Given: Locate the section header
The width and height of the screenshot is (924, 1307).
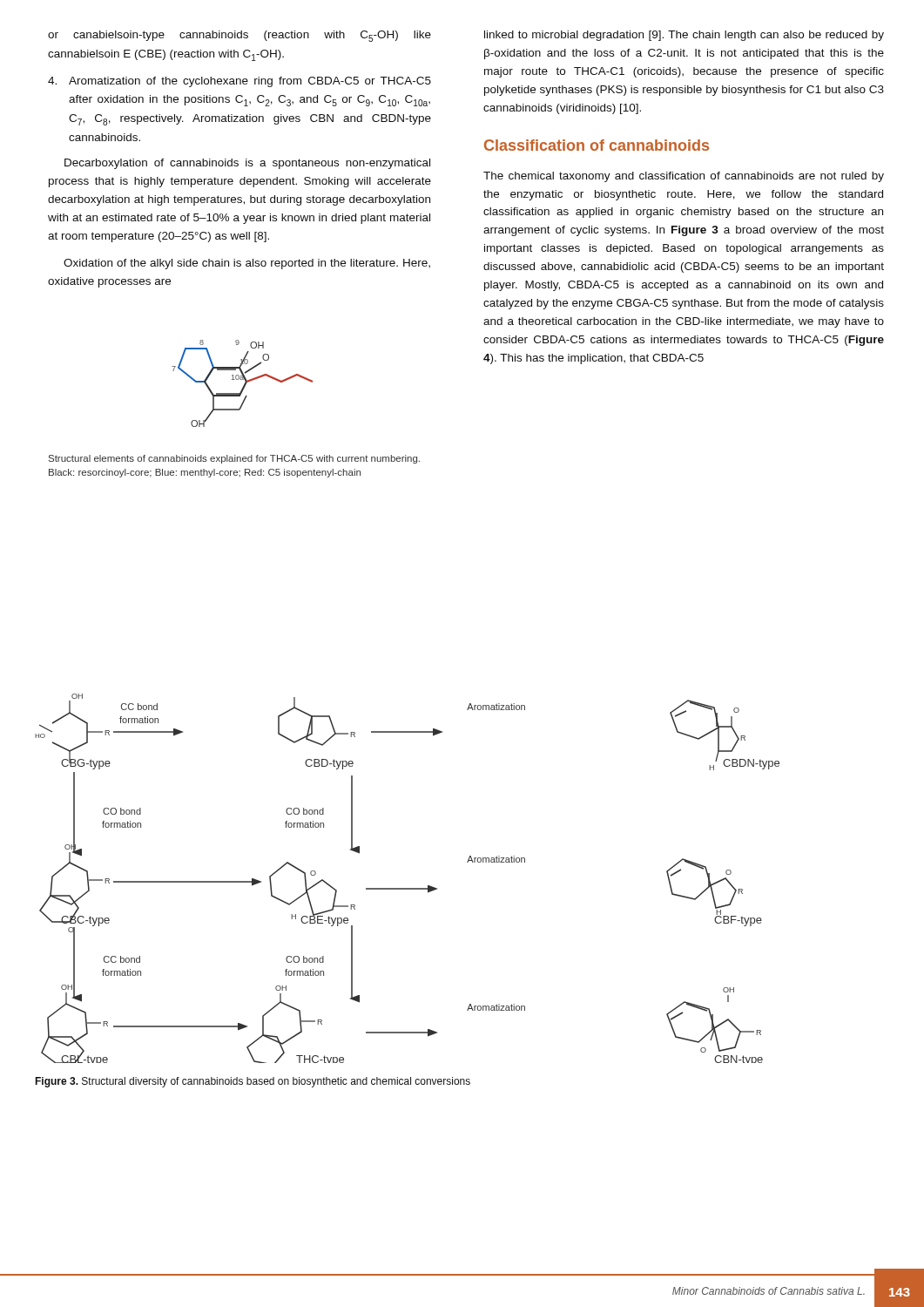Looking at the screenshot, I should tap(597, 145).
